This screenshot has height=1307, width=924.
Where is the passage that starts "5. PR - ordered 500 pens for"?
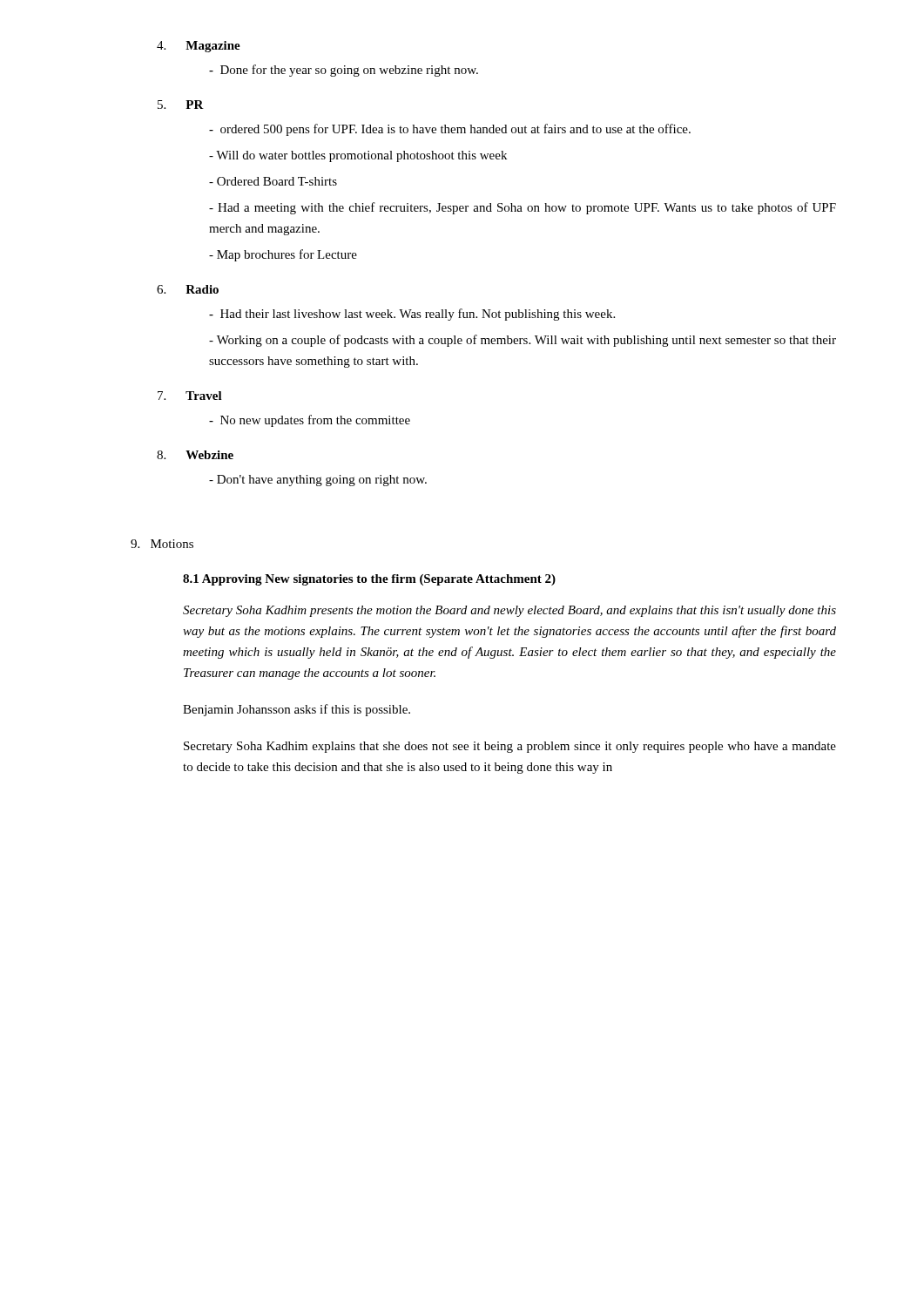pos(199,105)
